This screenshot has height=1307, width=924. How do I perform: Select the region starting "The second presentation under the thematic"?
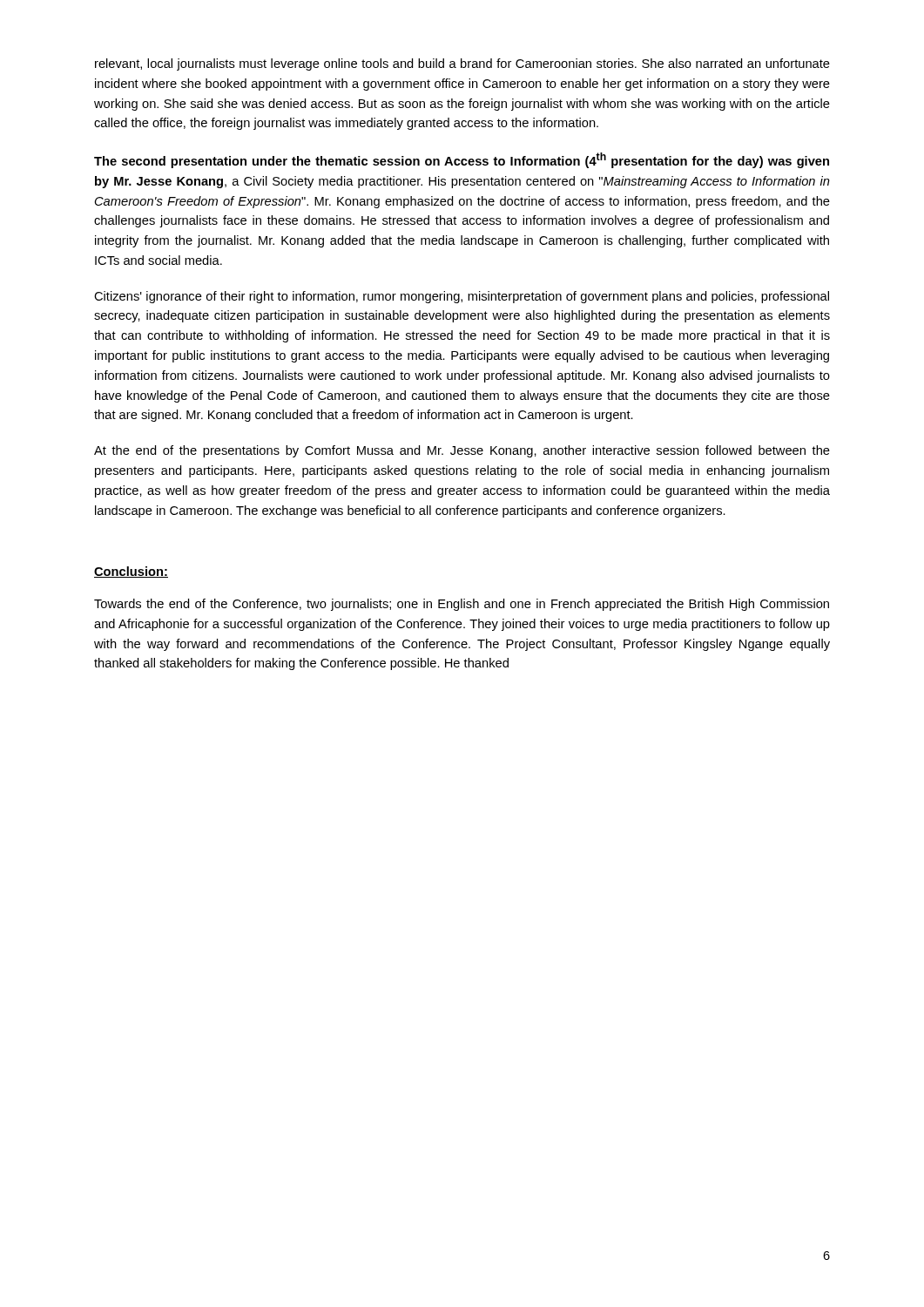pos(462,209)
